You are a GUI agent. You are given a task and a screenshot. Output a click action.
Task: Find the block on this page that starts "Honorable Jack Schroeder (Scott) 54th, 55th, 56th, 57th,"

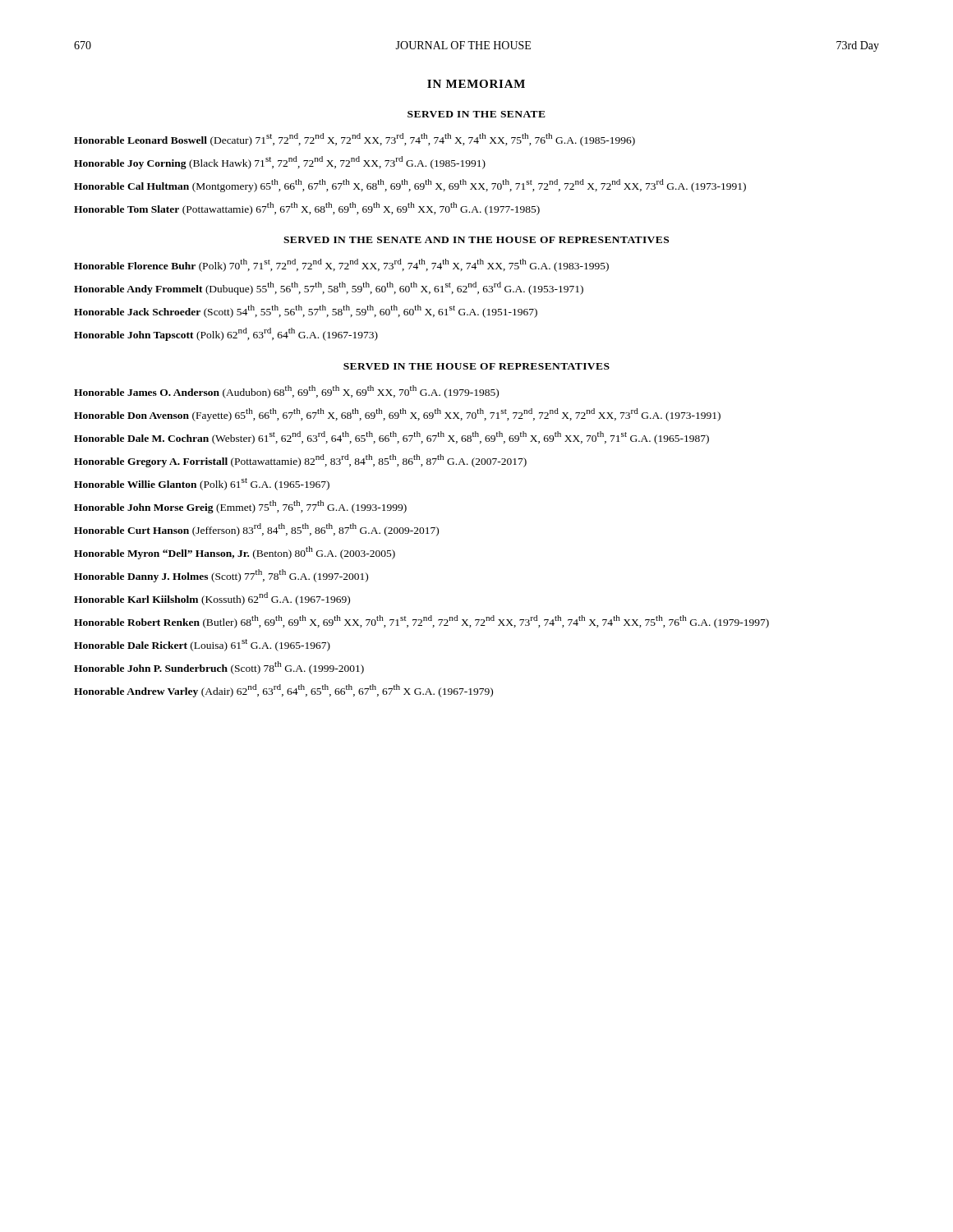306,310
